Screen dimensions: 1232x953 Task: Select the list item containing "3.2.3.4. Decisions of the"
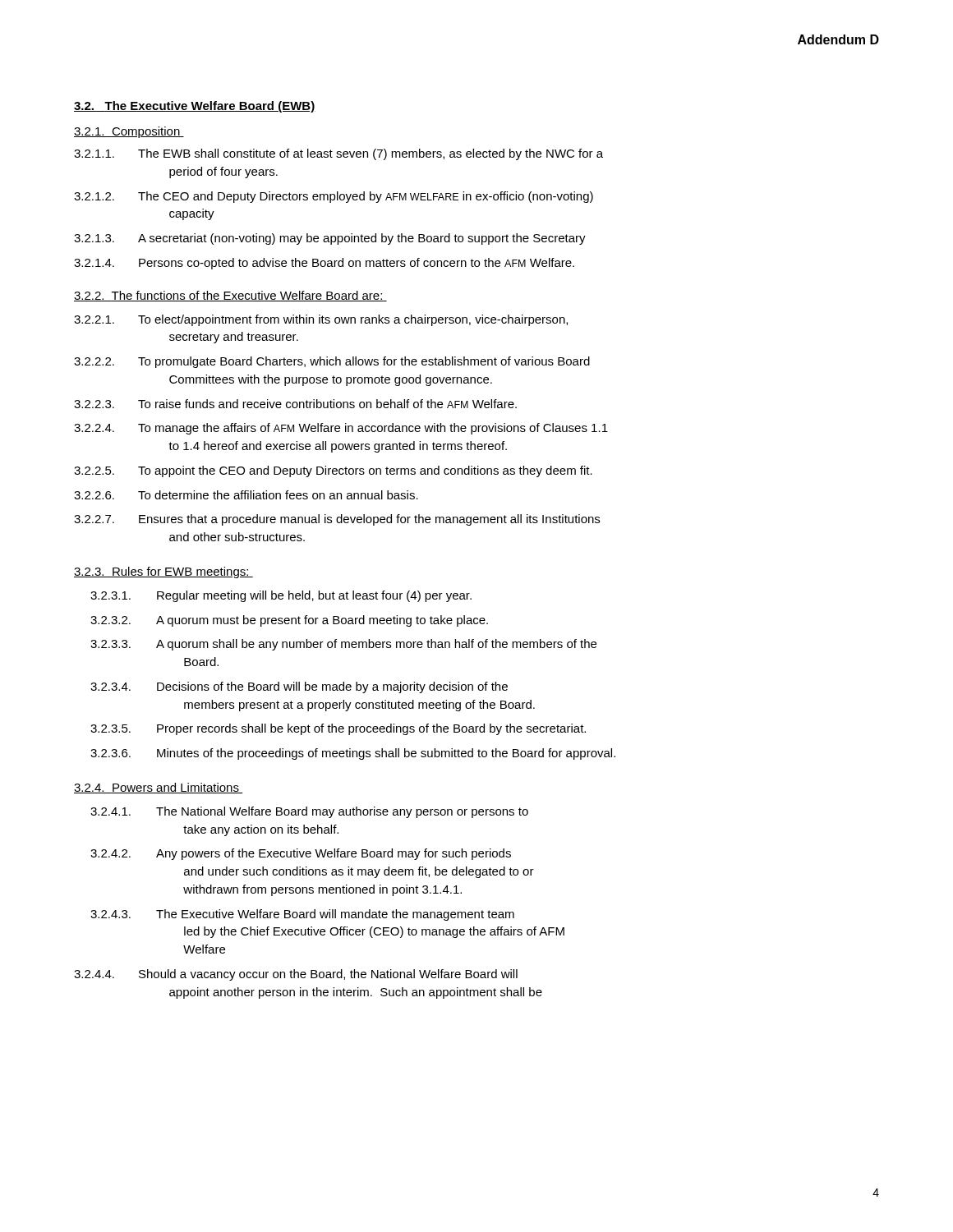[x=485, y=695]
